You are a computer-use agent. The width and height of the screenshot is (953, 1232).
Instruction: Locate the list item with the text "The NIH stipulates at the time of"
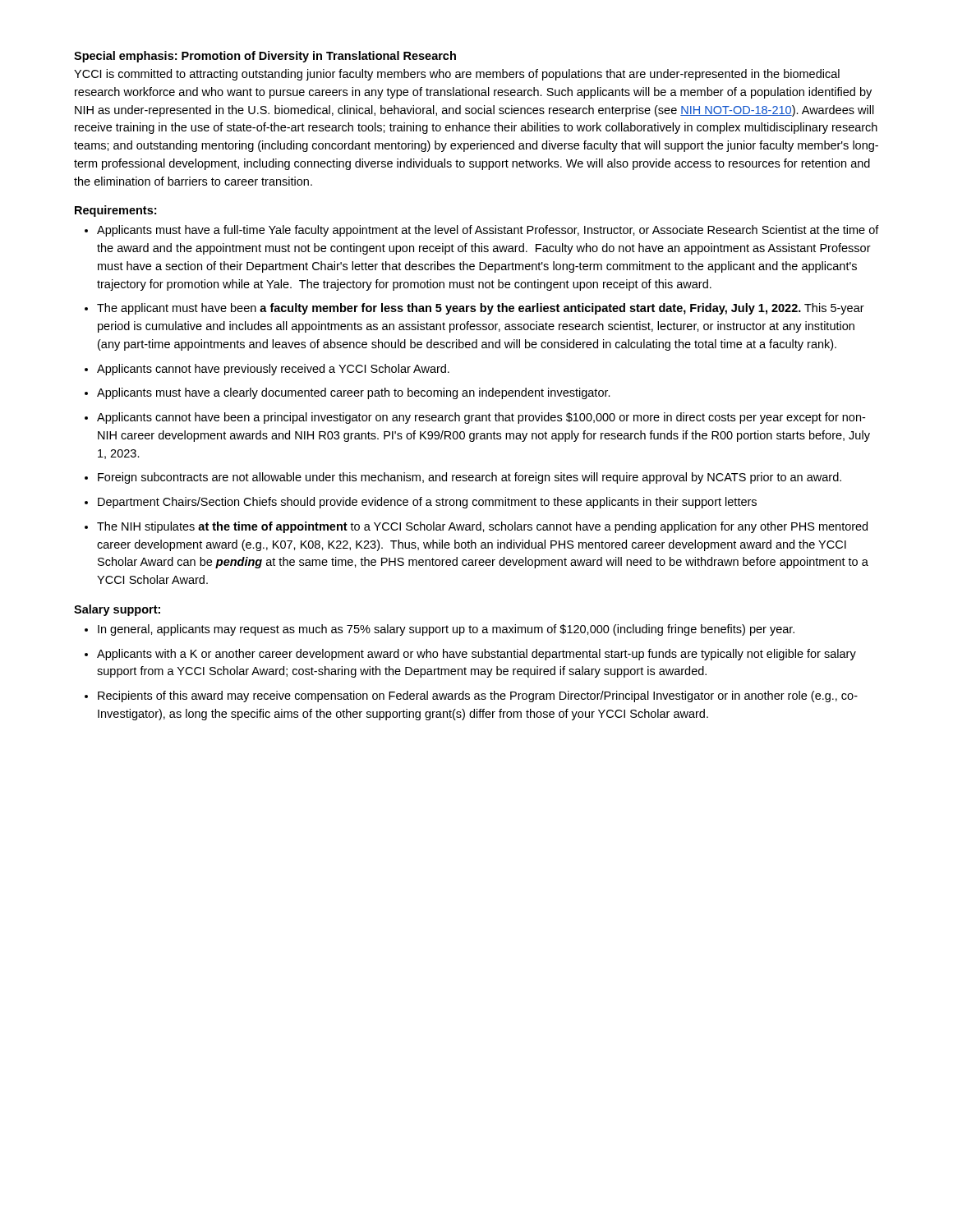483,553
